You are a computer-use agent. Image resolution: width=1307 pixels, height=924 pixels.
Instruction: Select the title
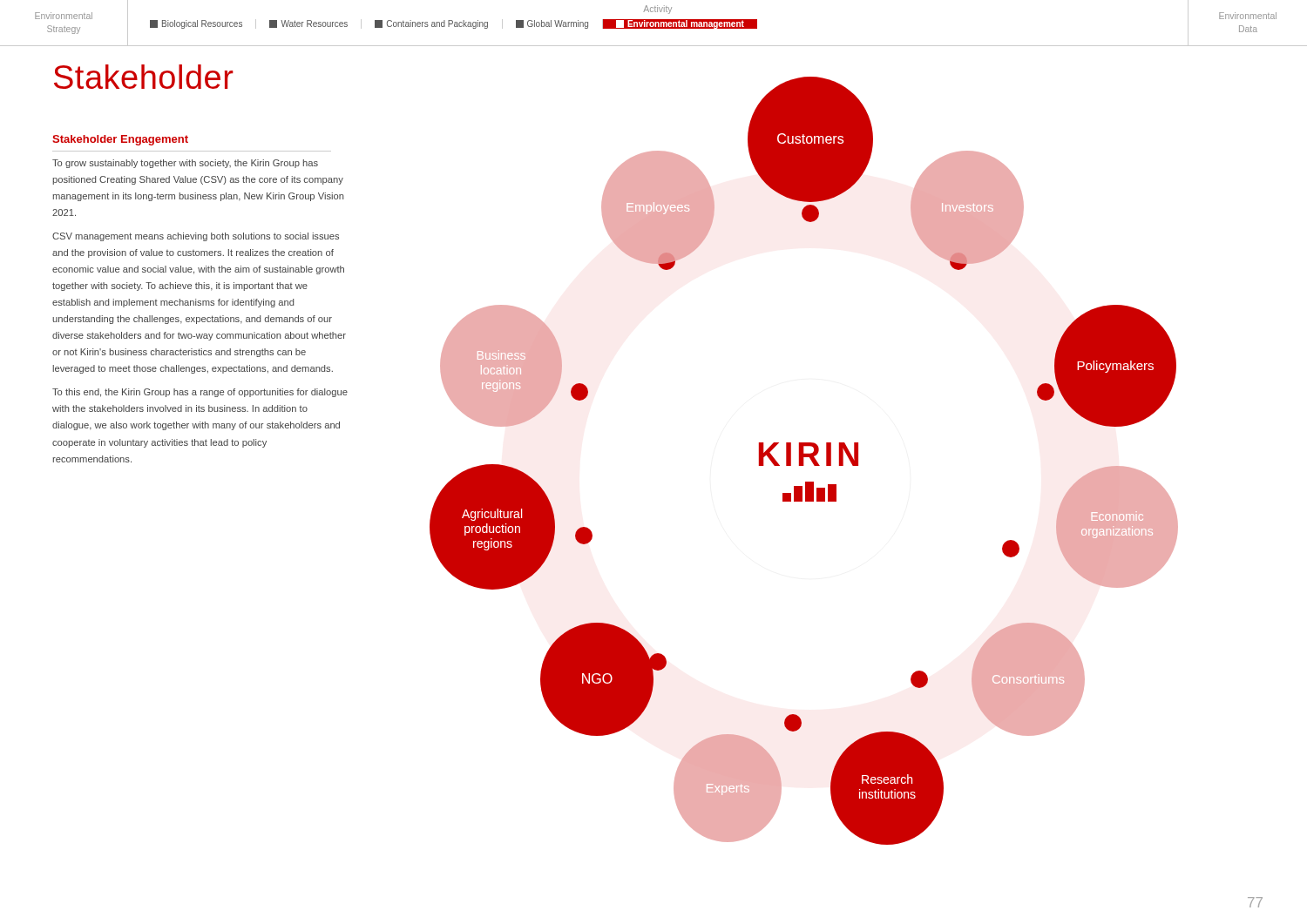[143, 78]
